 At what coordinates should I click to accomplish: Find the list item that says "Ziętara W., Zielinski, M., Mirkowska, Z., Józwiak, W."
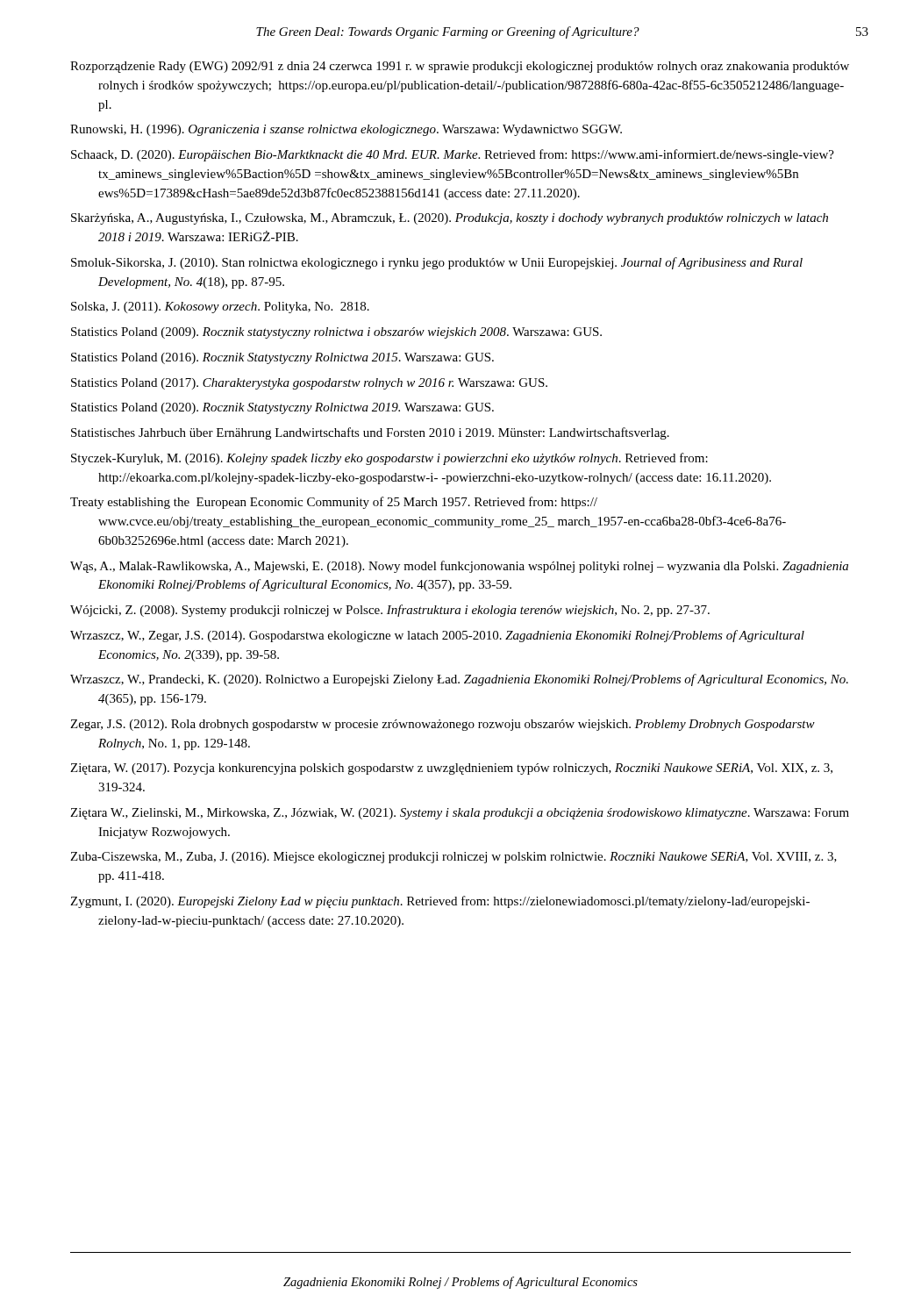[460, 822]
